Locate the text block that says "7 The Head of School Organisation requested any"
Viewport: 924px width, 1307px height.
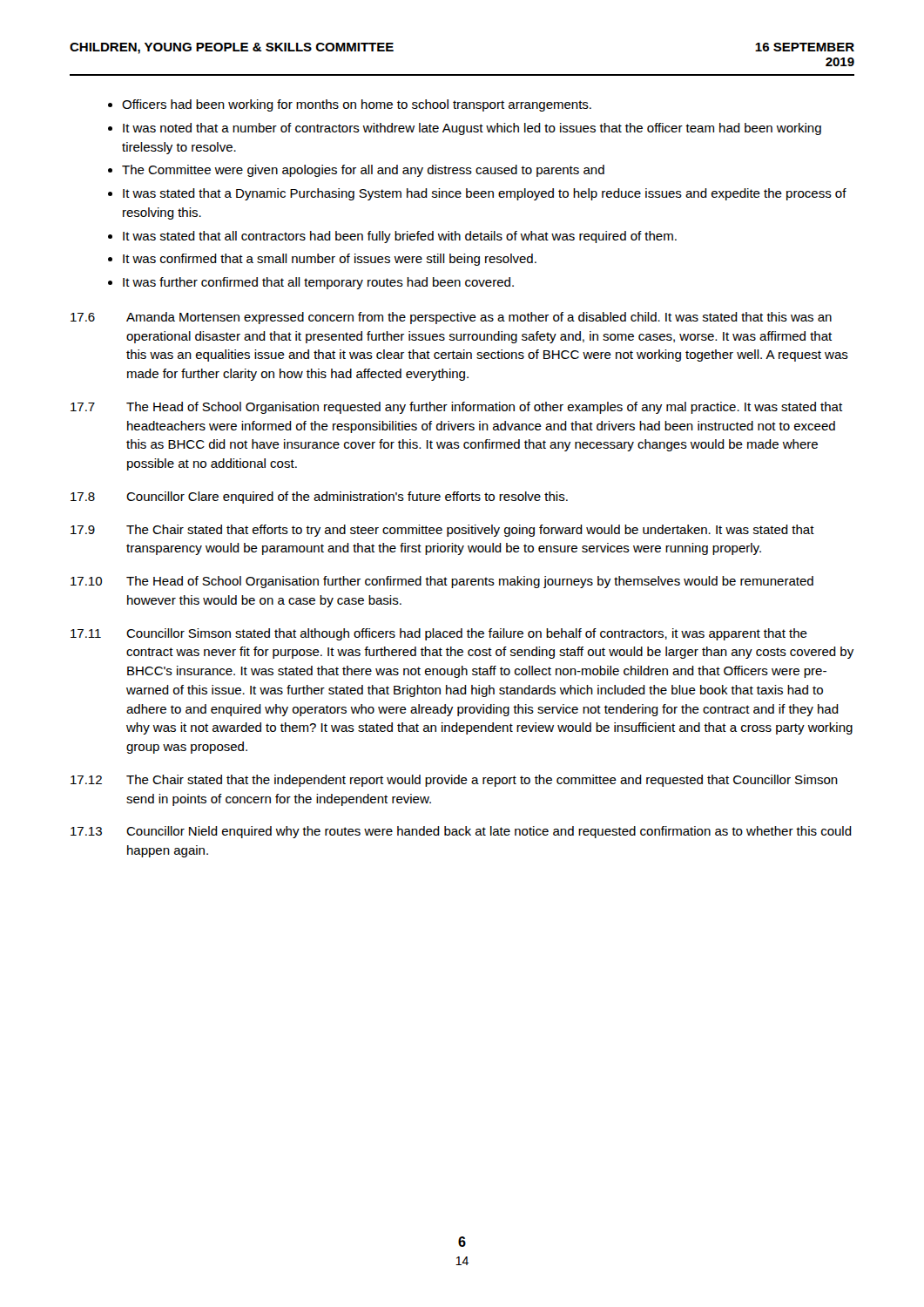(x=462, y=435)
